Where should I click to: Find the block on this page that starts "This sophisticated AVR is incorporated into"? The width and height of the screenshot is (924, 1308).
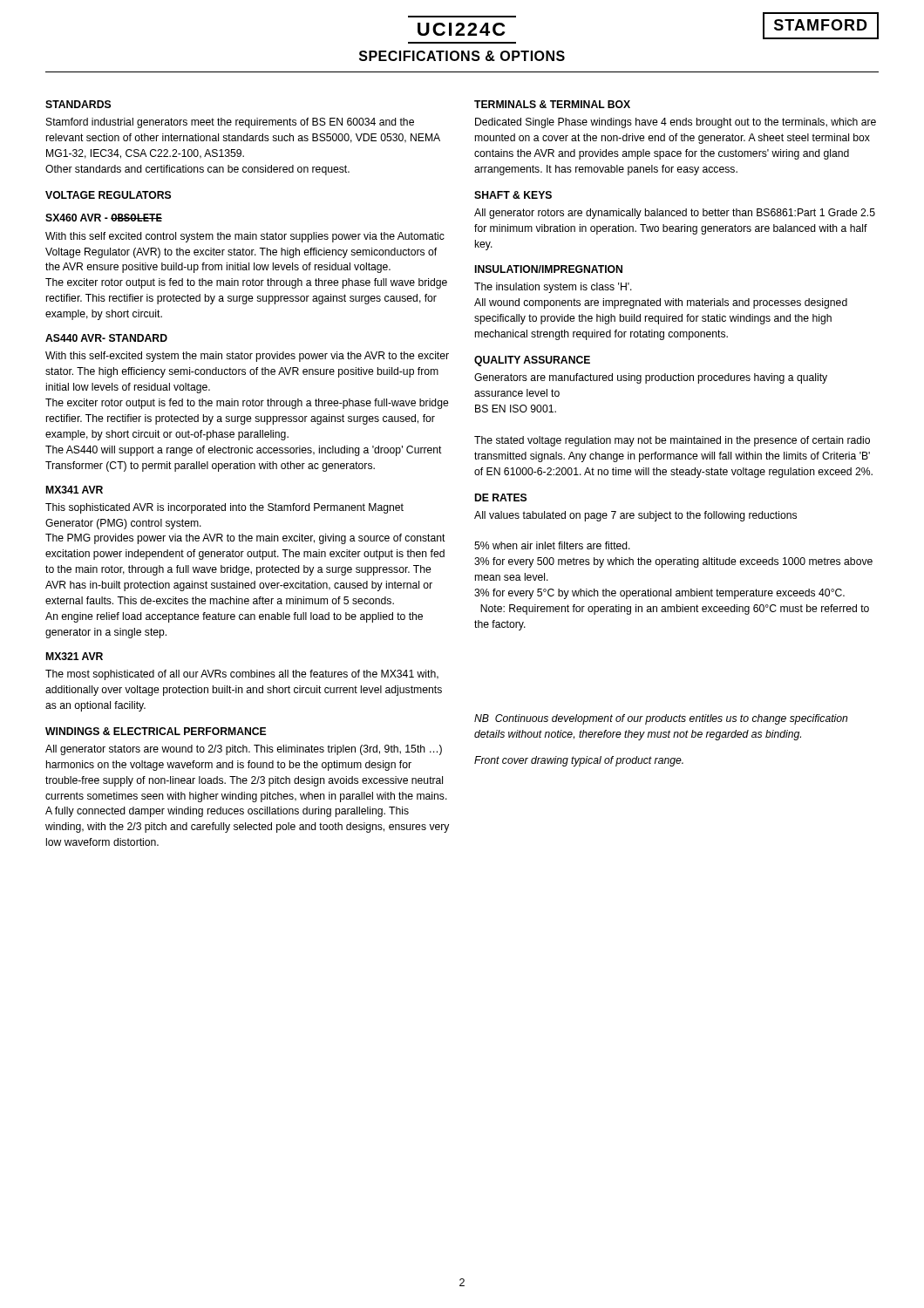pyautogui.click(x=245, y=570)
